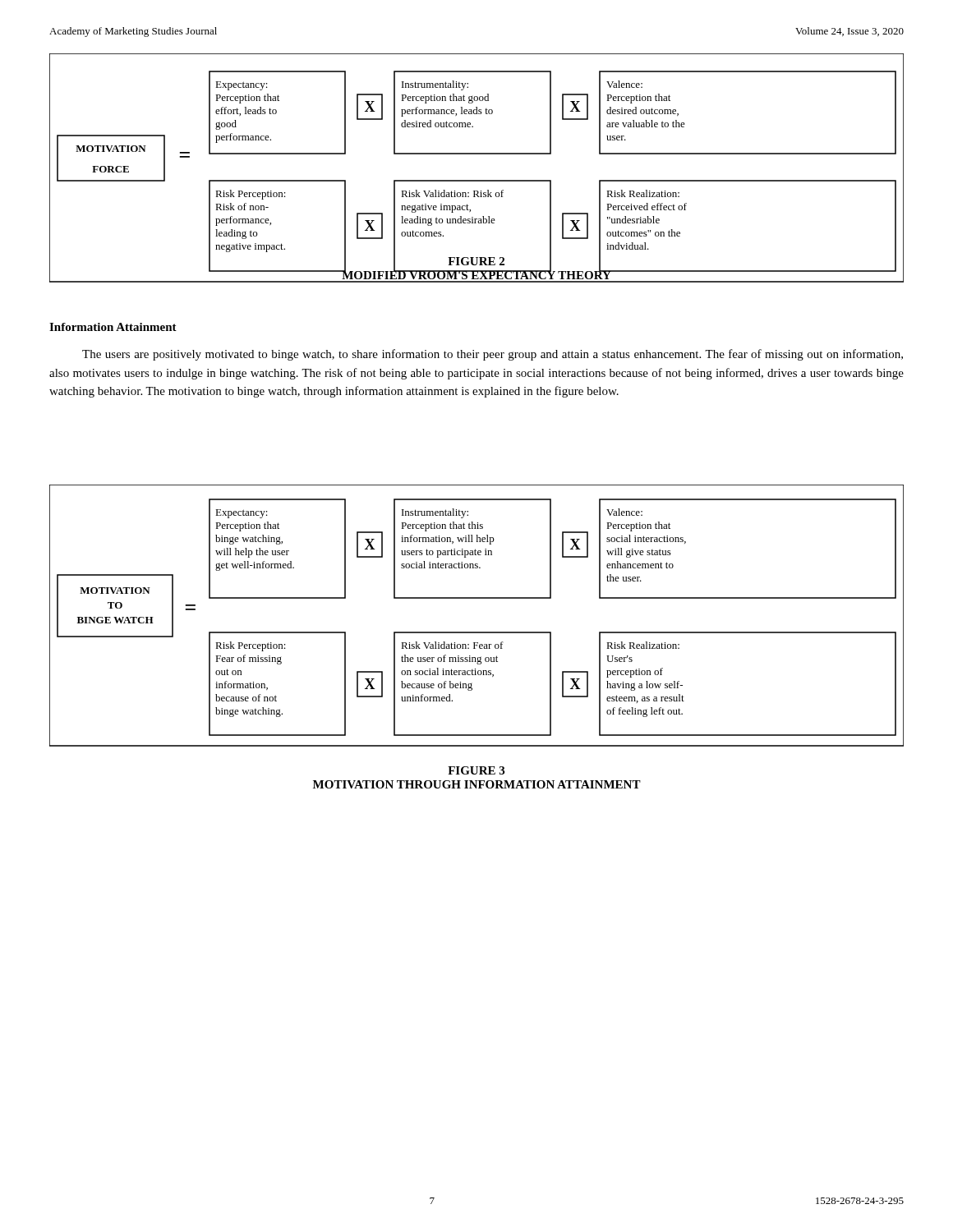Viewport: 953px width, 1232px height.
Task: Click on the text block with the text "The users are positively motivated to"
Action: (x=476, y=373)
